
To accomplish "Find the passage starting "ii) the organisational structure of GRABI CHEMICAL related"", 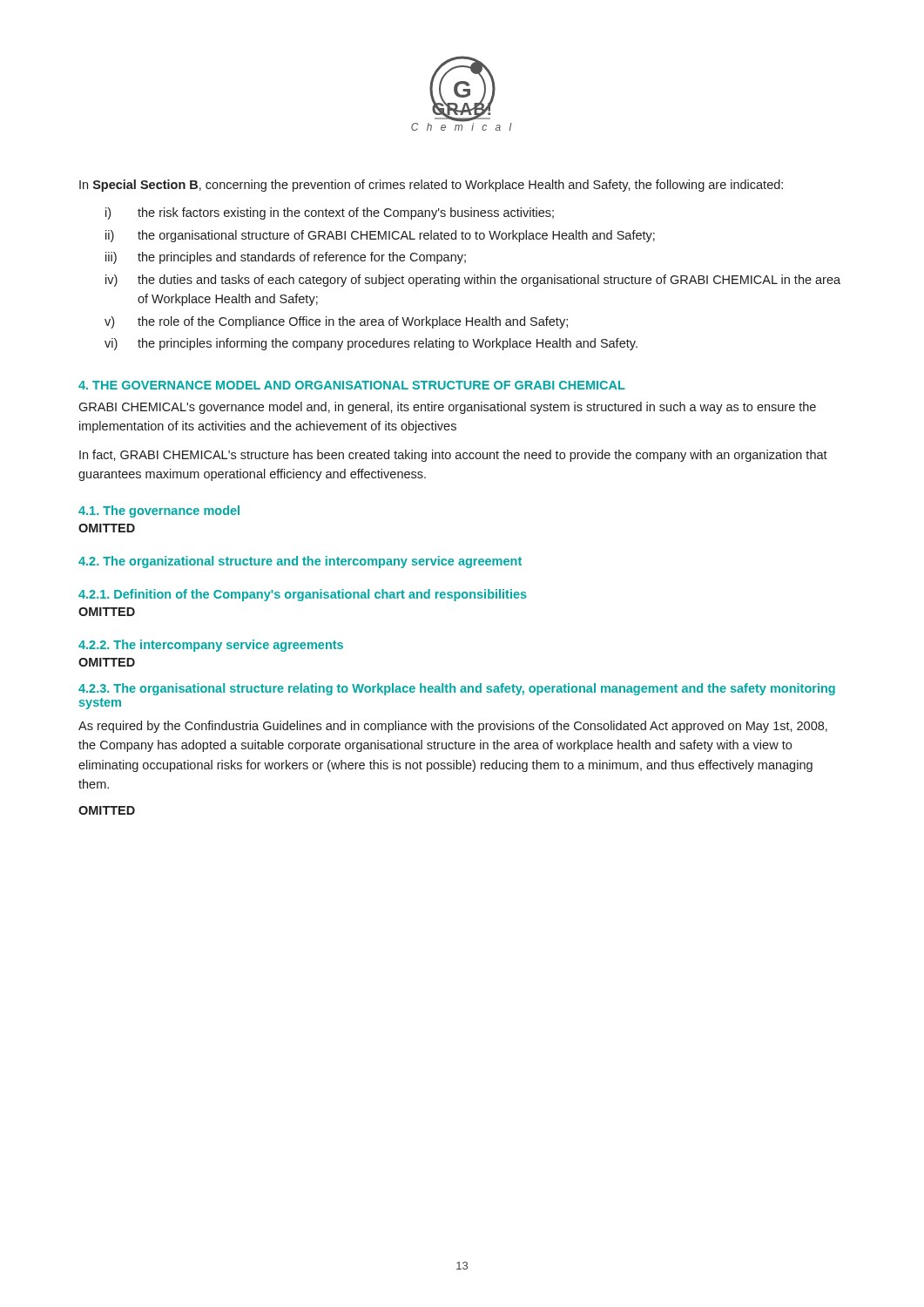I will click(462, 235).
